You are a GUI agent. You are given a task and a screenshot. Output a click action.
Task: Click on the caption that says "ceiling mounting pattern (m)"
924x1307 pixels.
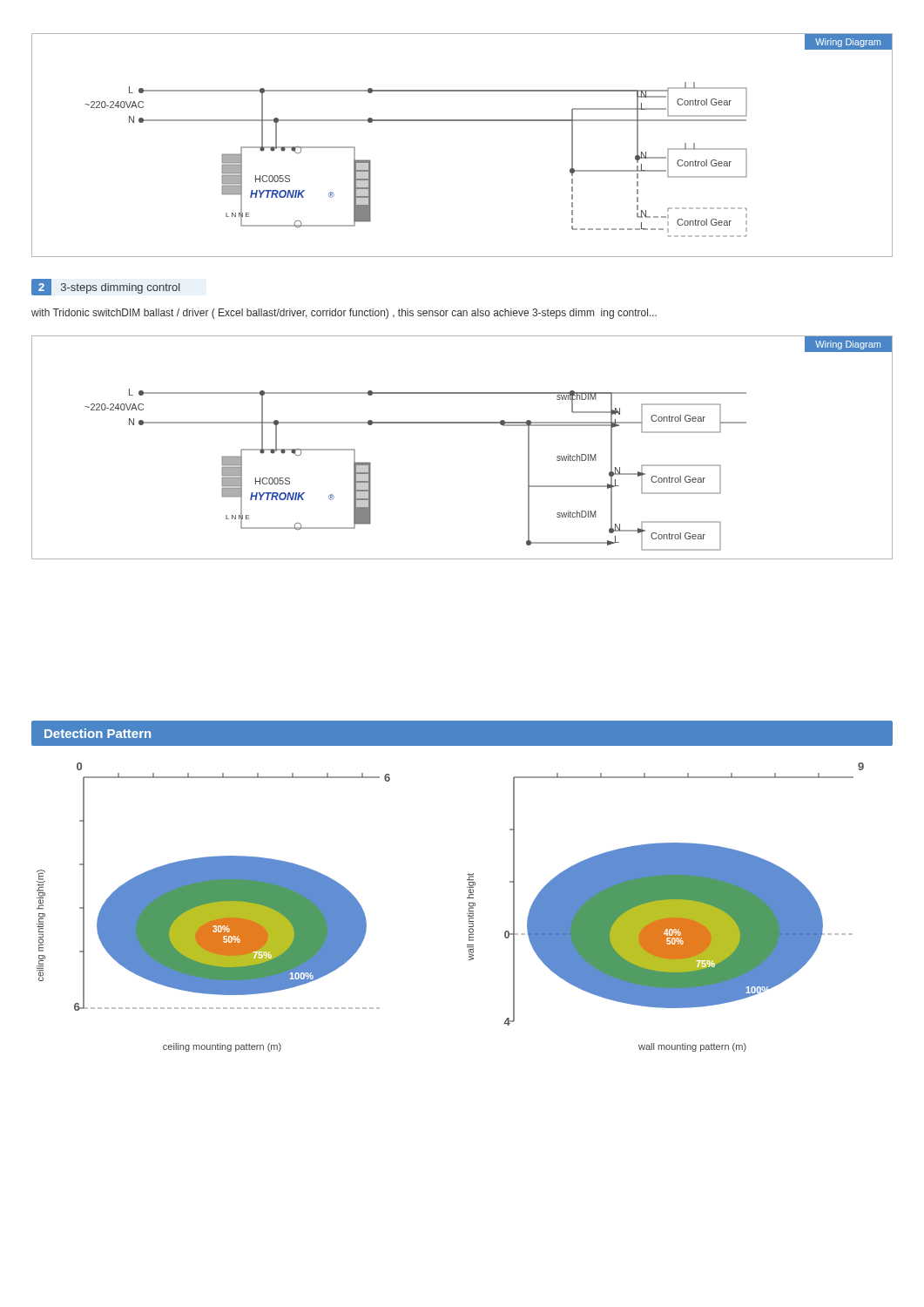tap(222, 1047)
